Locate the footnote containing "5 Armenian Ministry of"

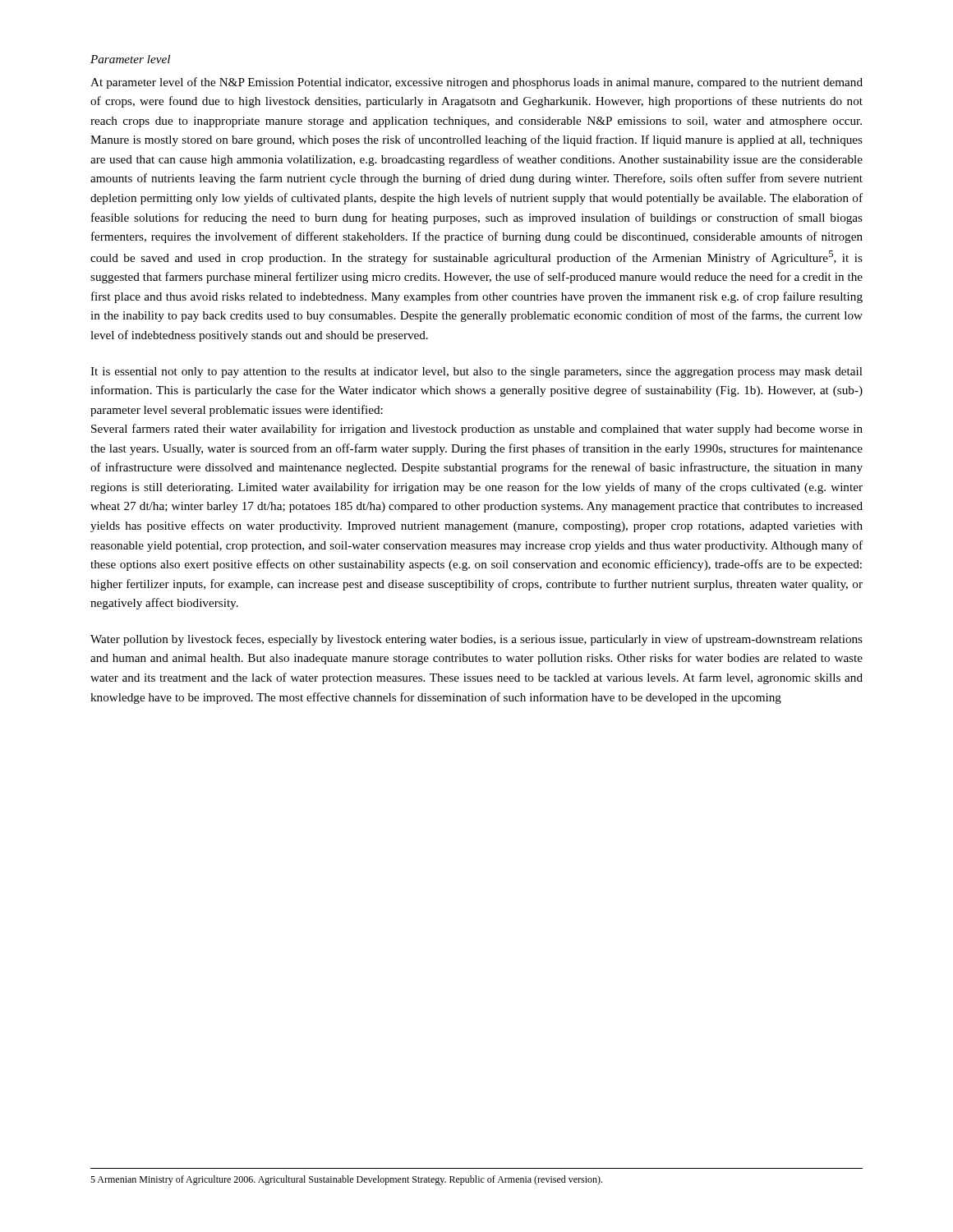click(347, 1180)
